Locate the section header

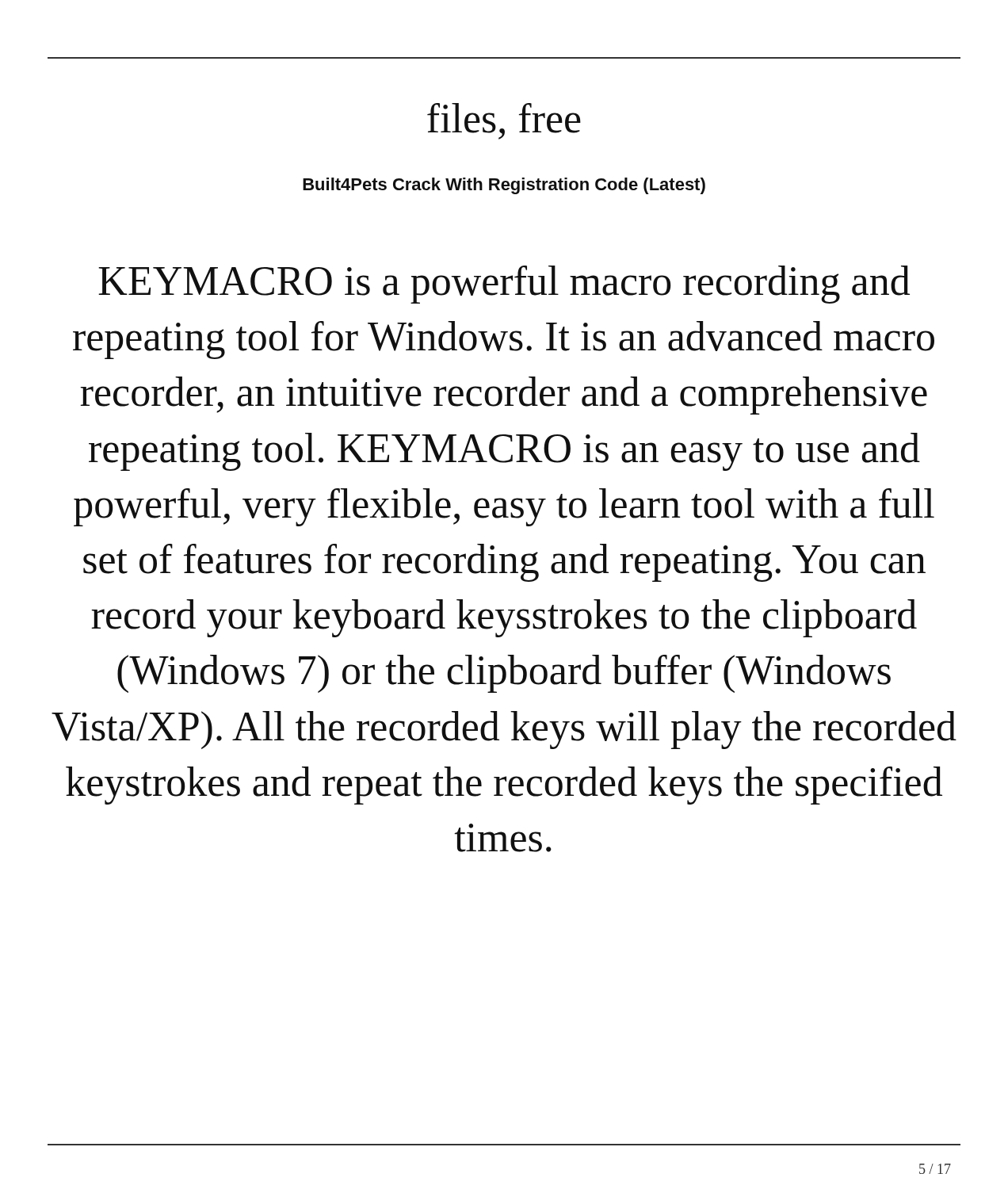tap(504, 185)
